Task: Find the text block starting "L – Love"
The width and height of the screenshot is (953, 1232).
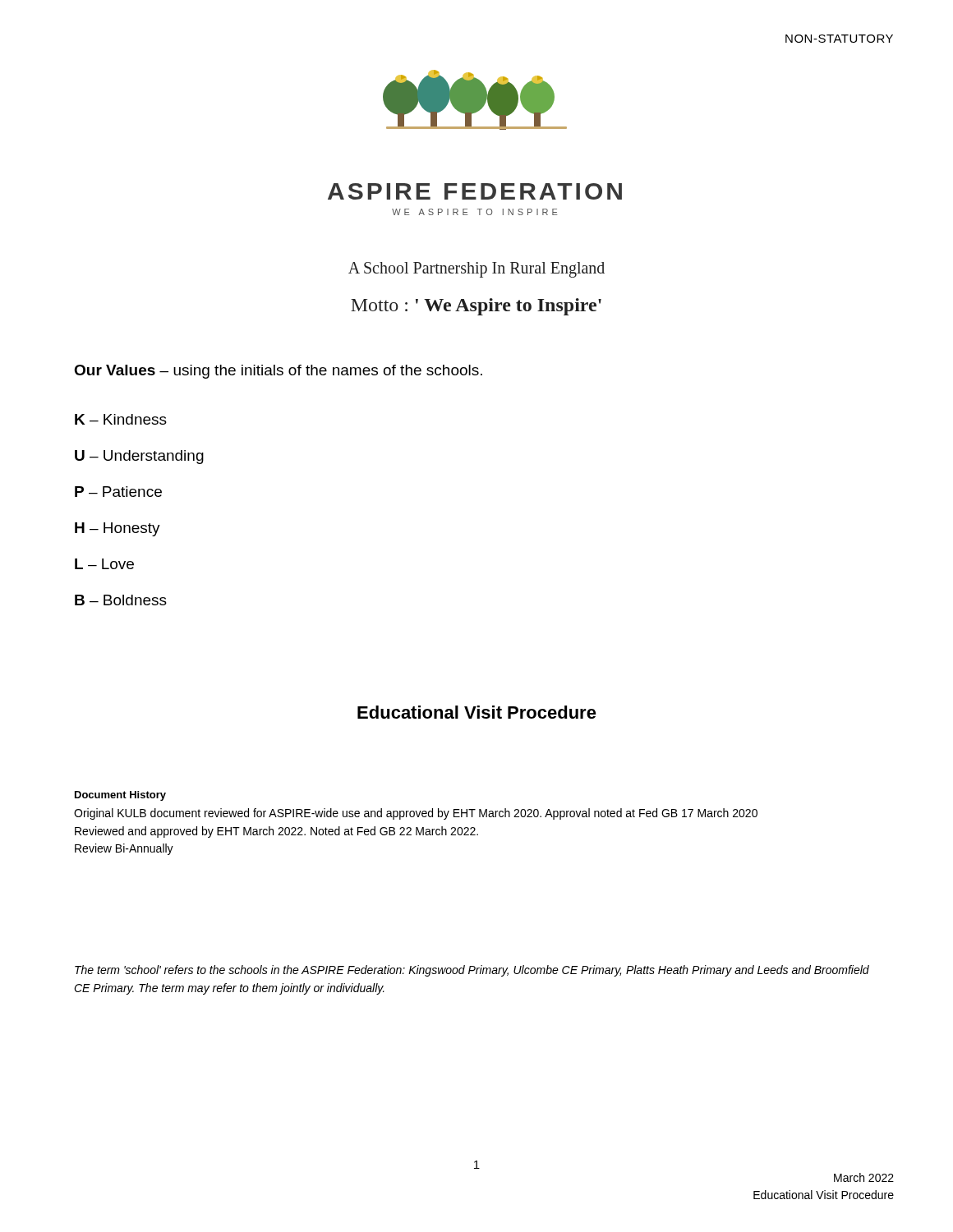Action: coord(104,564)
